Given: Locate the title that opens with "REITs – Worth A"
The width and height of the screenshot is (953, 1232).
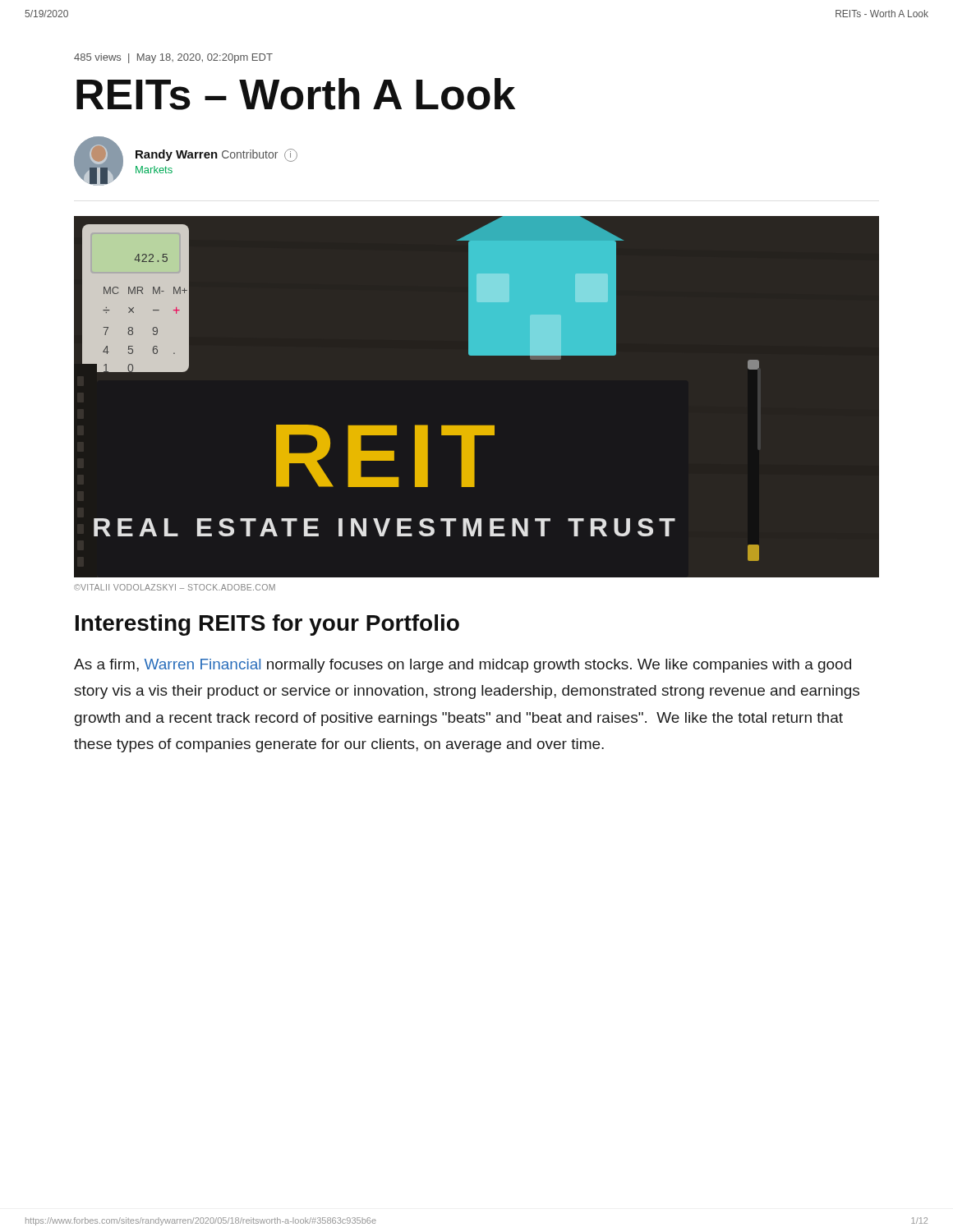Looking at the screenshot, I should click(x=476, y=95).
